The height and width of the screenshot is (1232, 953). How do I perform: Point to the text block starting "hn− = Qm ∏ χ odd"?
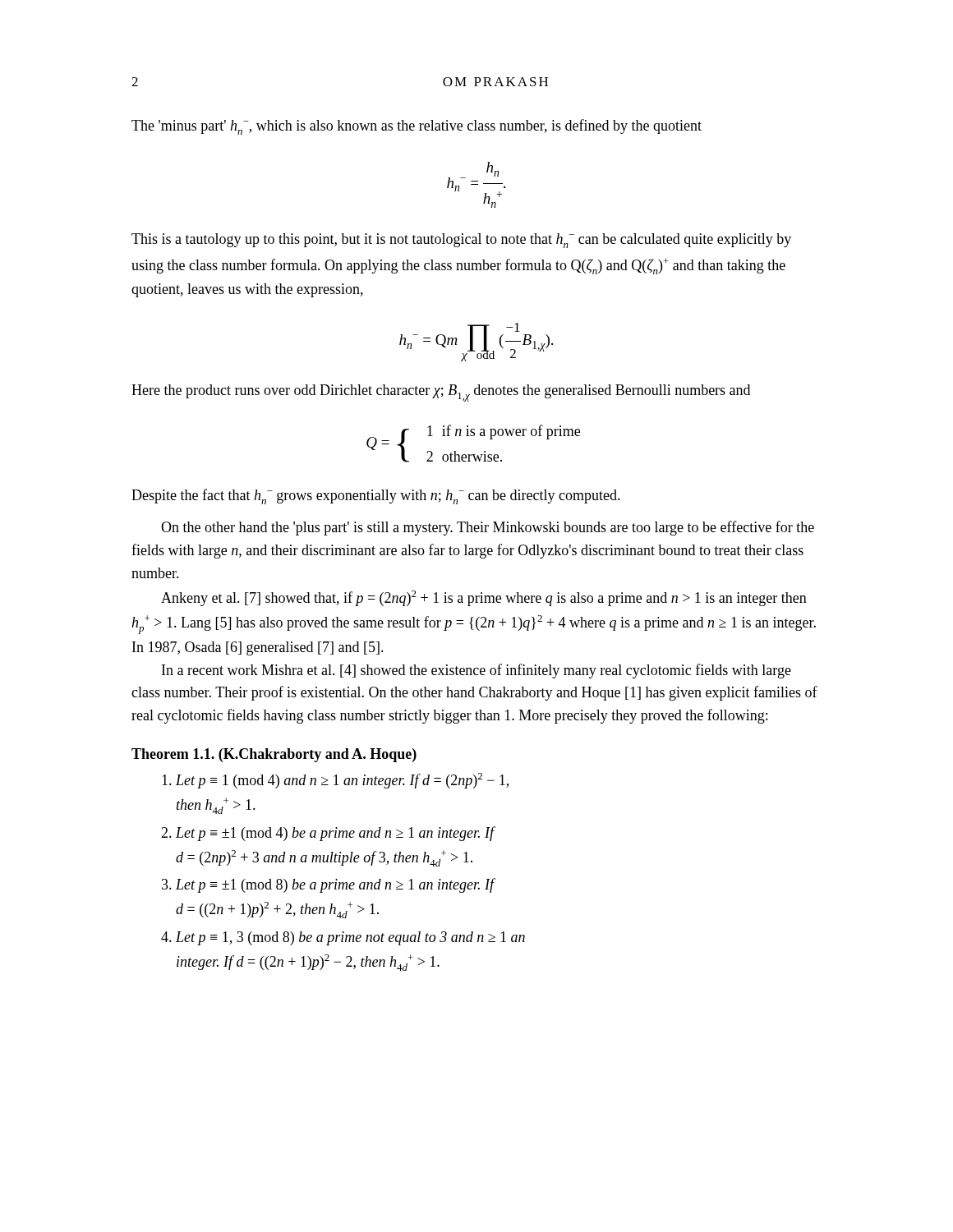click(476, 341)
